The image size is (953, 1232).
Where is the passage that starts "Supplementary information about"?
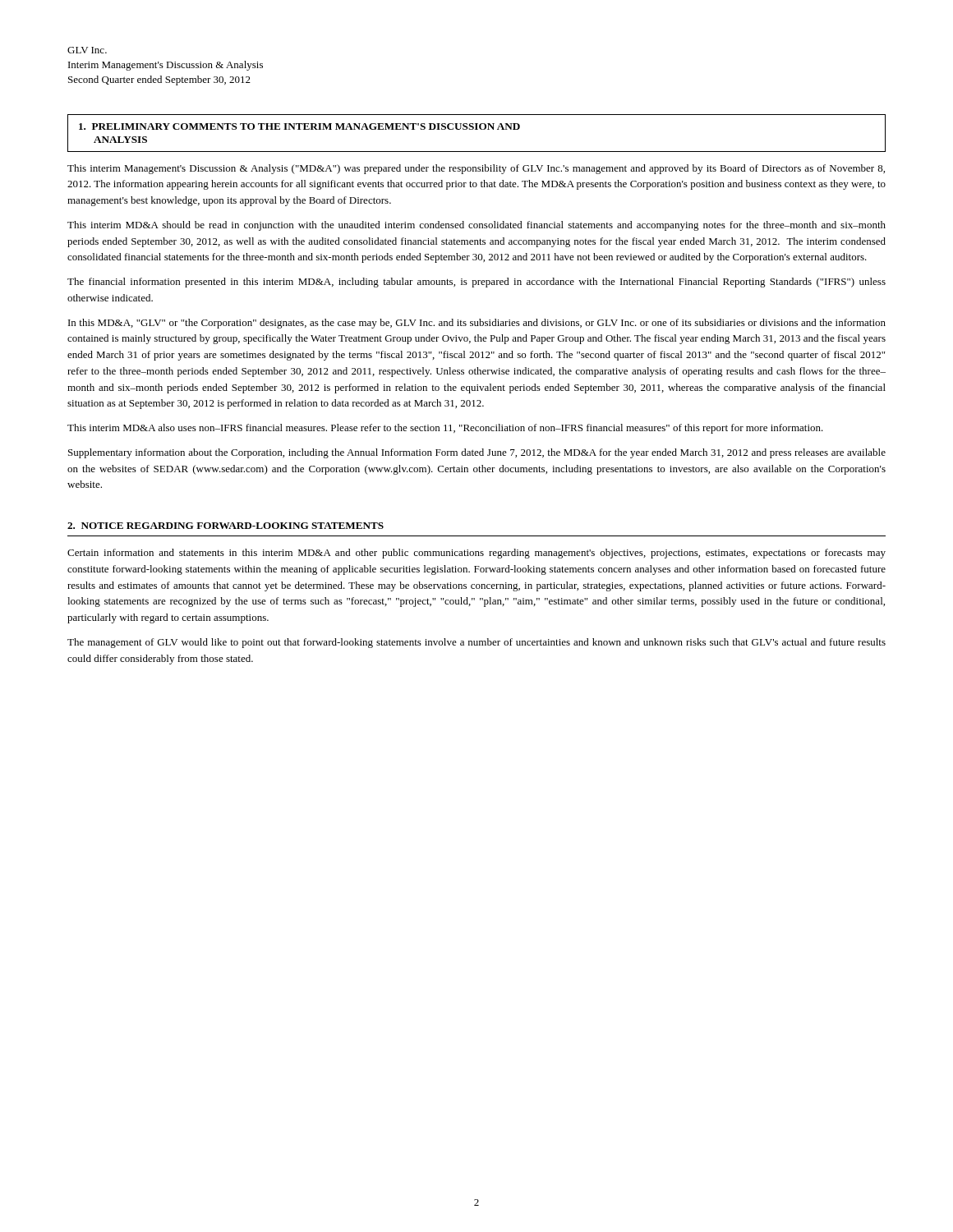pos(476,468)
